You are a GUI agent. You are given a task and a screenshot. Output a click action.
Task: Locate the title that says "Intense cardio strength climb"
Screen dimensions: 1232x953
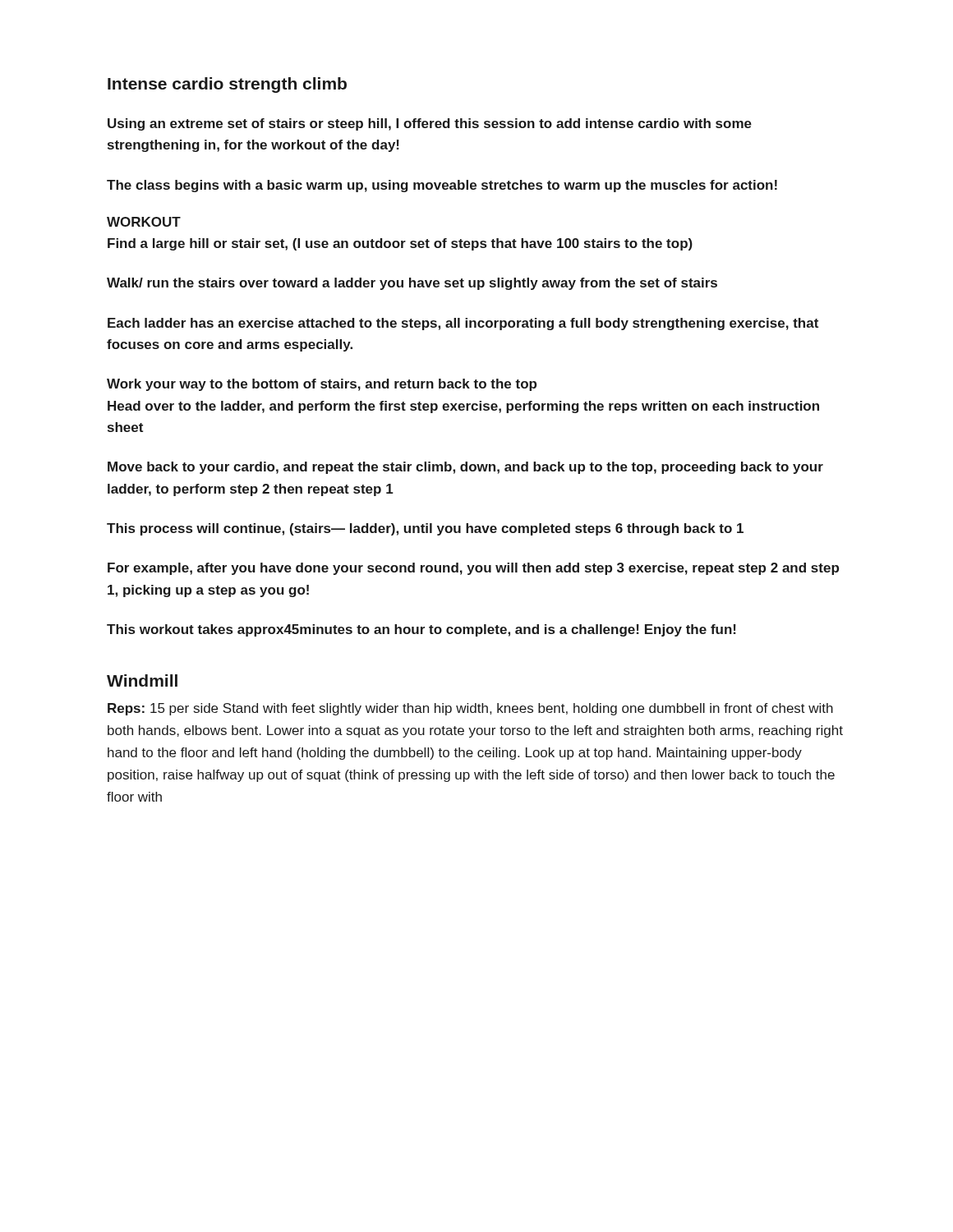[227, 83]
